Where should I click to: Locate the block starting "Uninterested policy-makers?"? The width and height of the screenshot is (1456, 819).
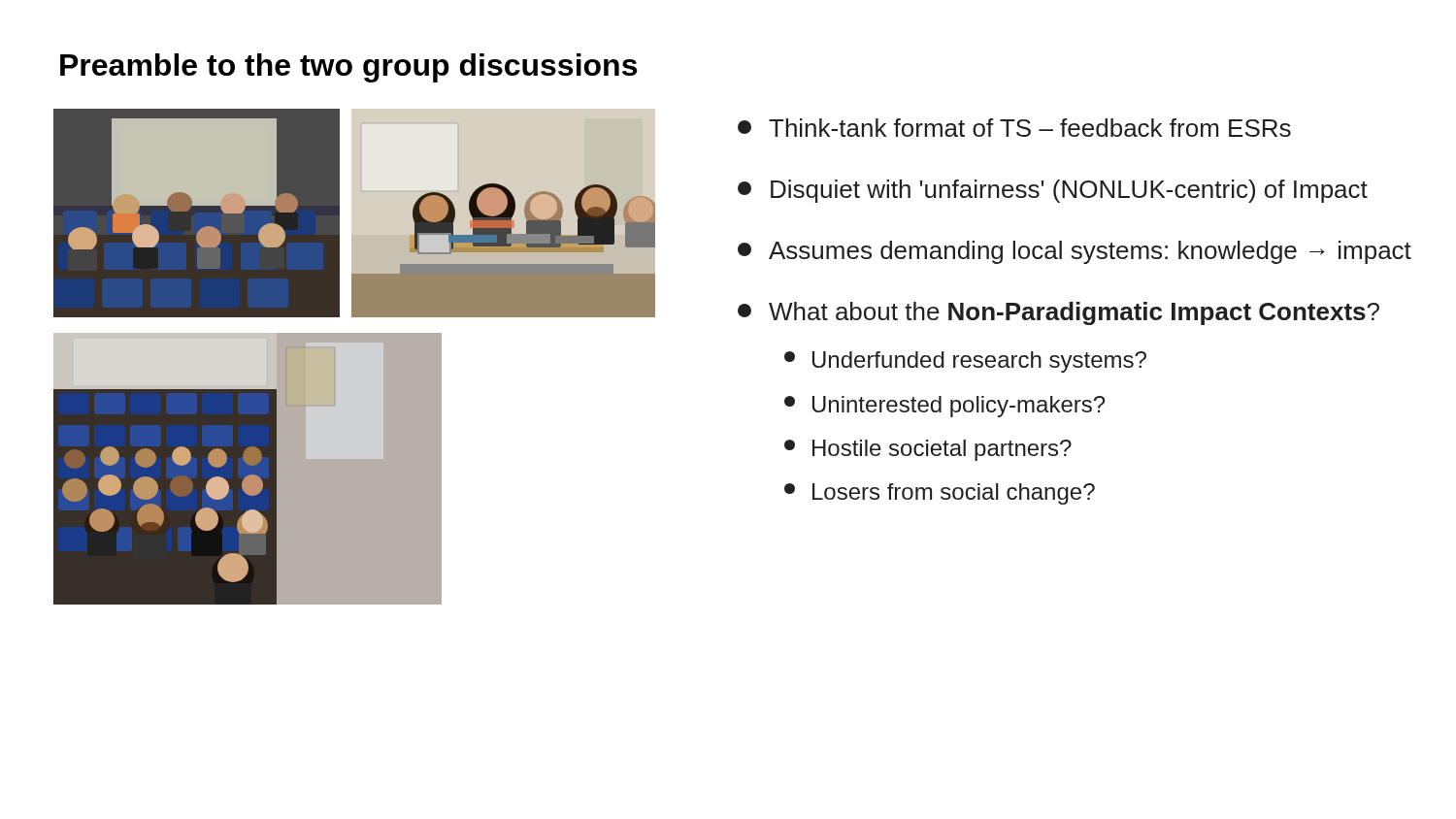click(945, 404)
